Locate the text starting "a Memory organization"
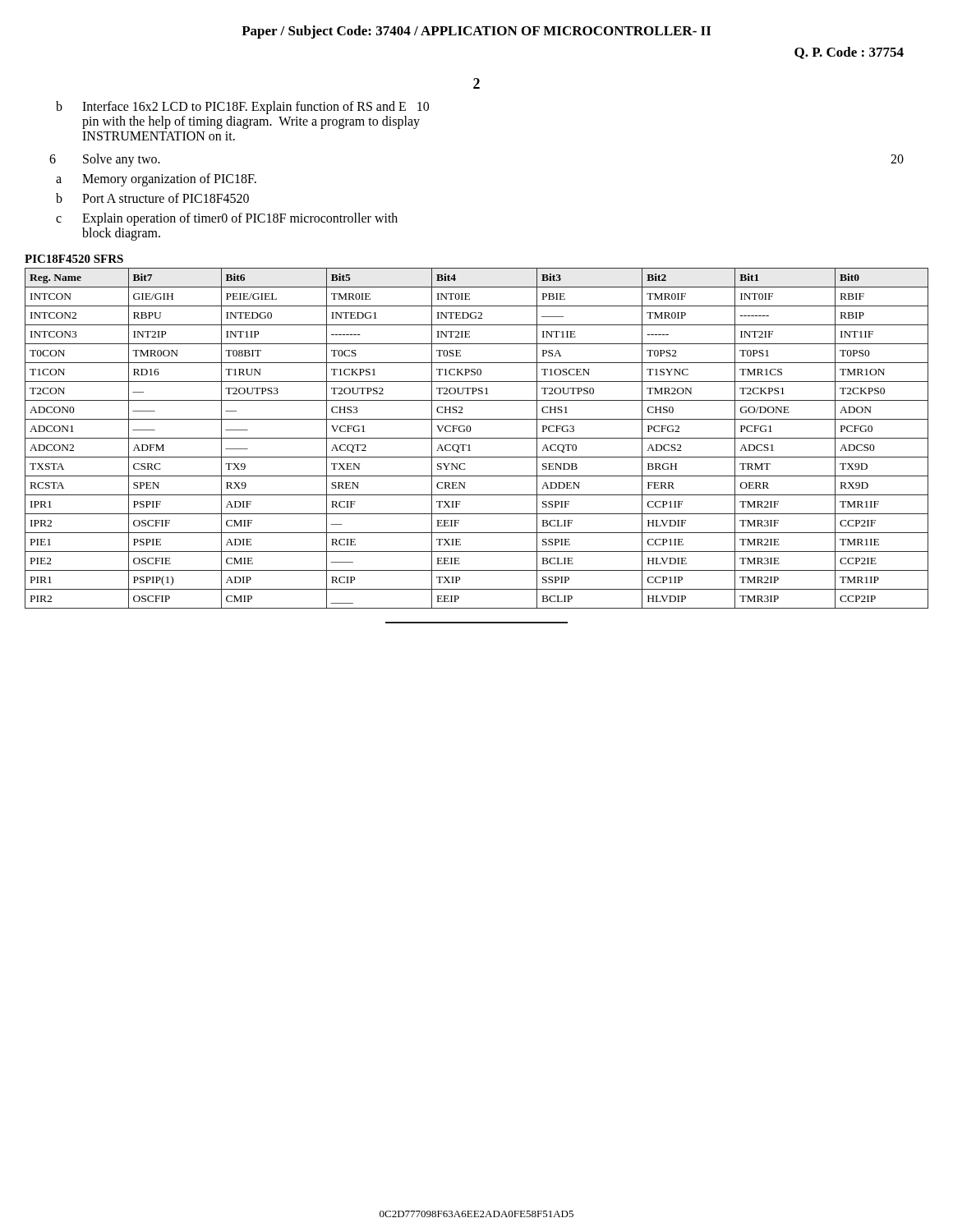This screenshot has width=953, height=1232. (x=156, y=180)
